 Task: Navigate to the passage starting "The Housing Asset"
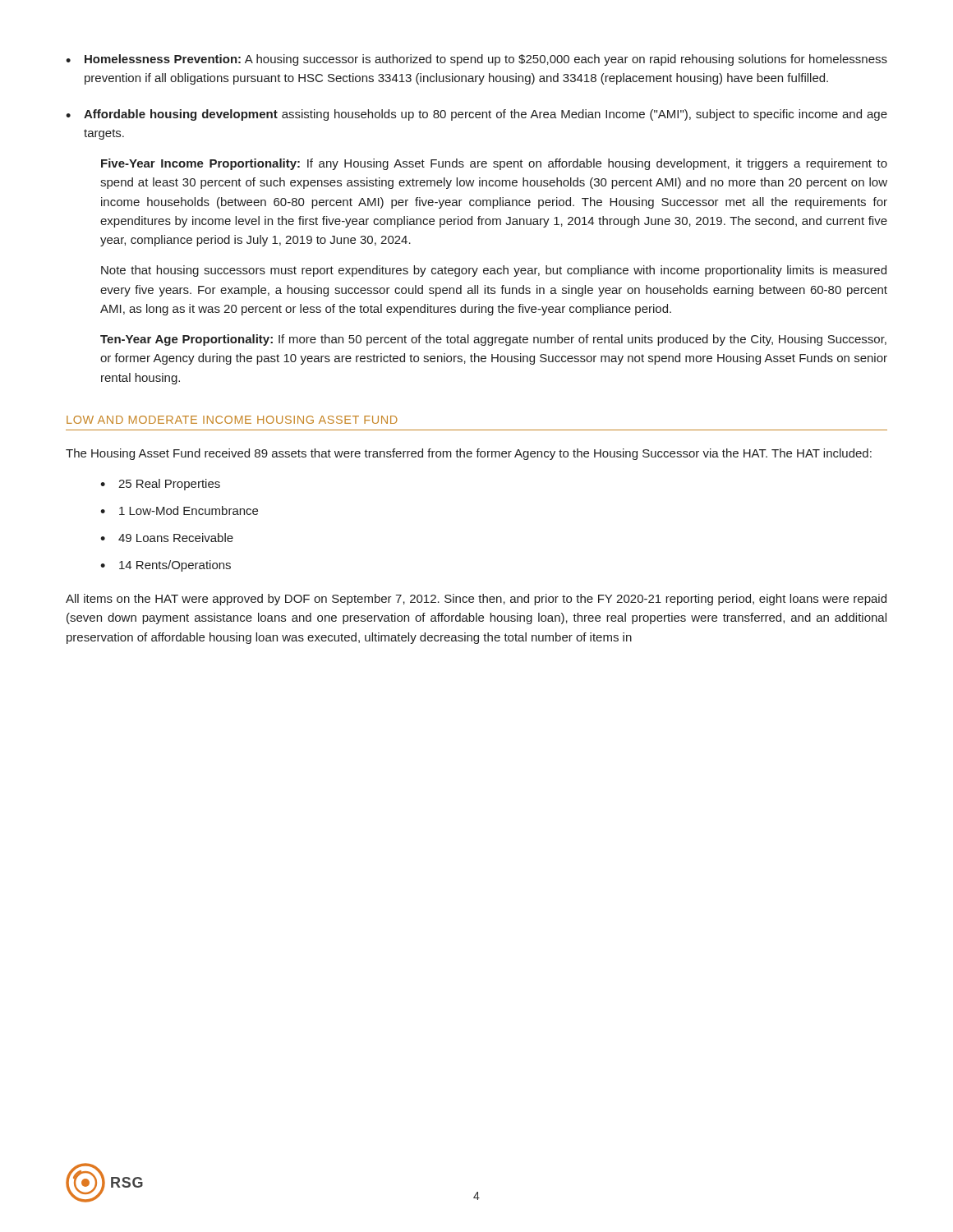[469, 453]
